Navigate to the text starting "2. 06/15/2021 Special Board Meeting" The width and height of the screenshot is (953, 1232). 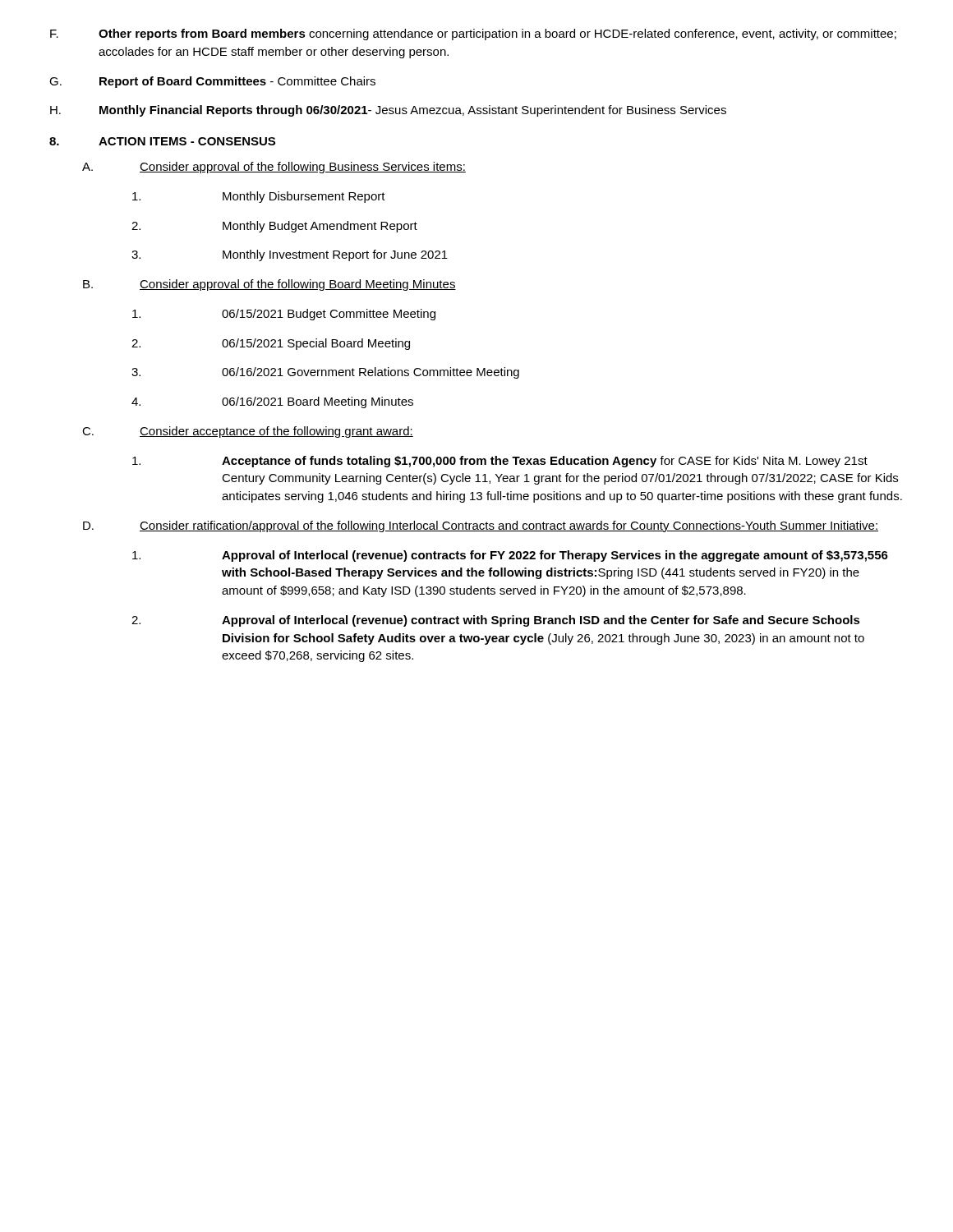pyautogui.click(x=271, y=344)
